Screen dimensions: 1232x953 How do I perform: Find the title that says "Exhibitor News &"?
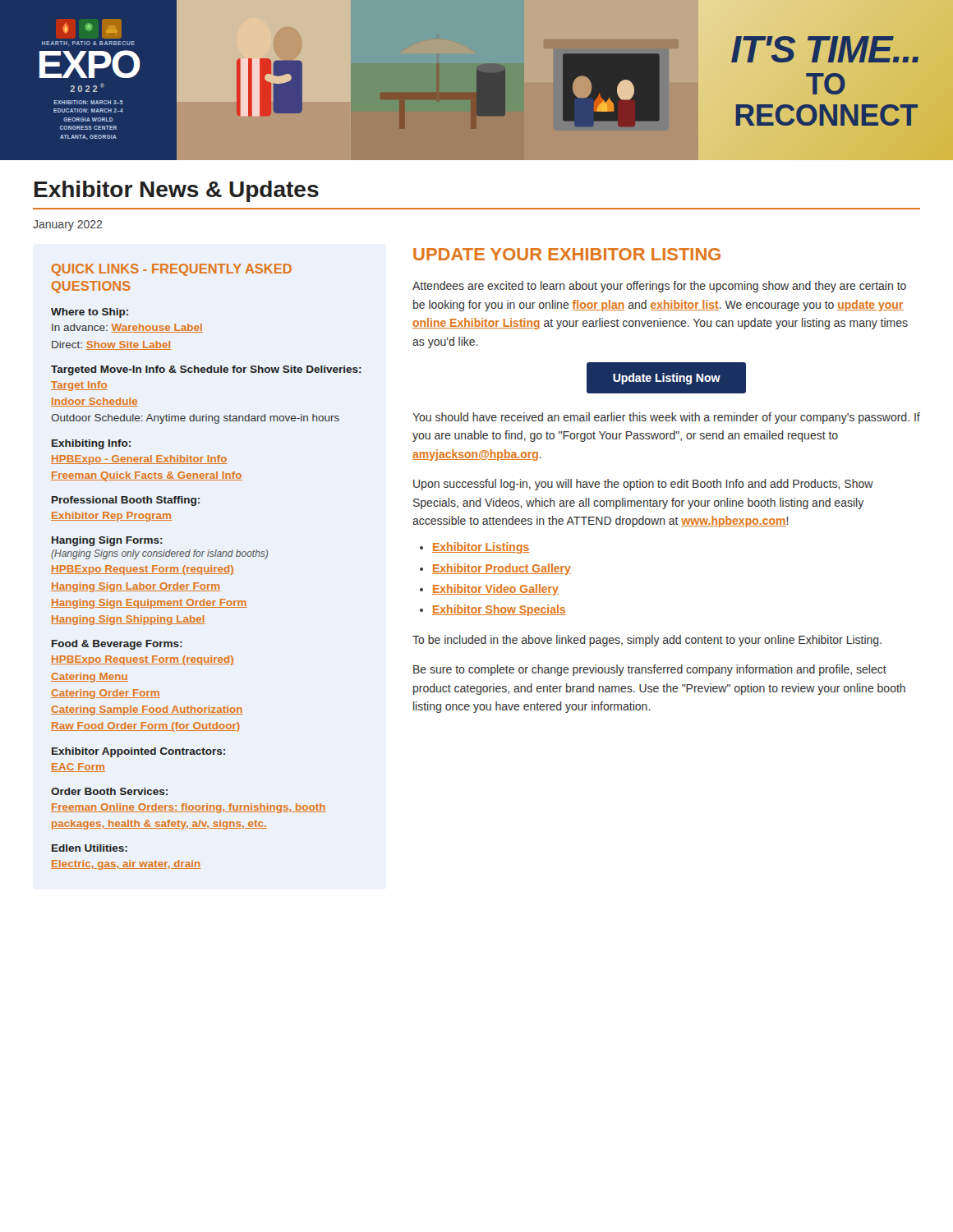[176, 189]
